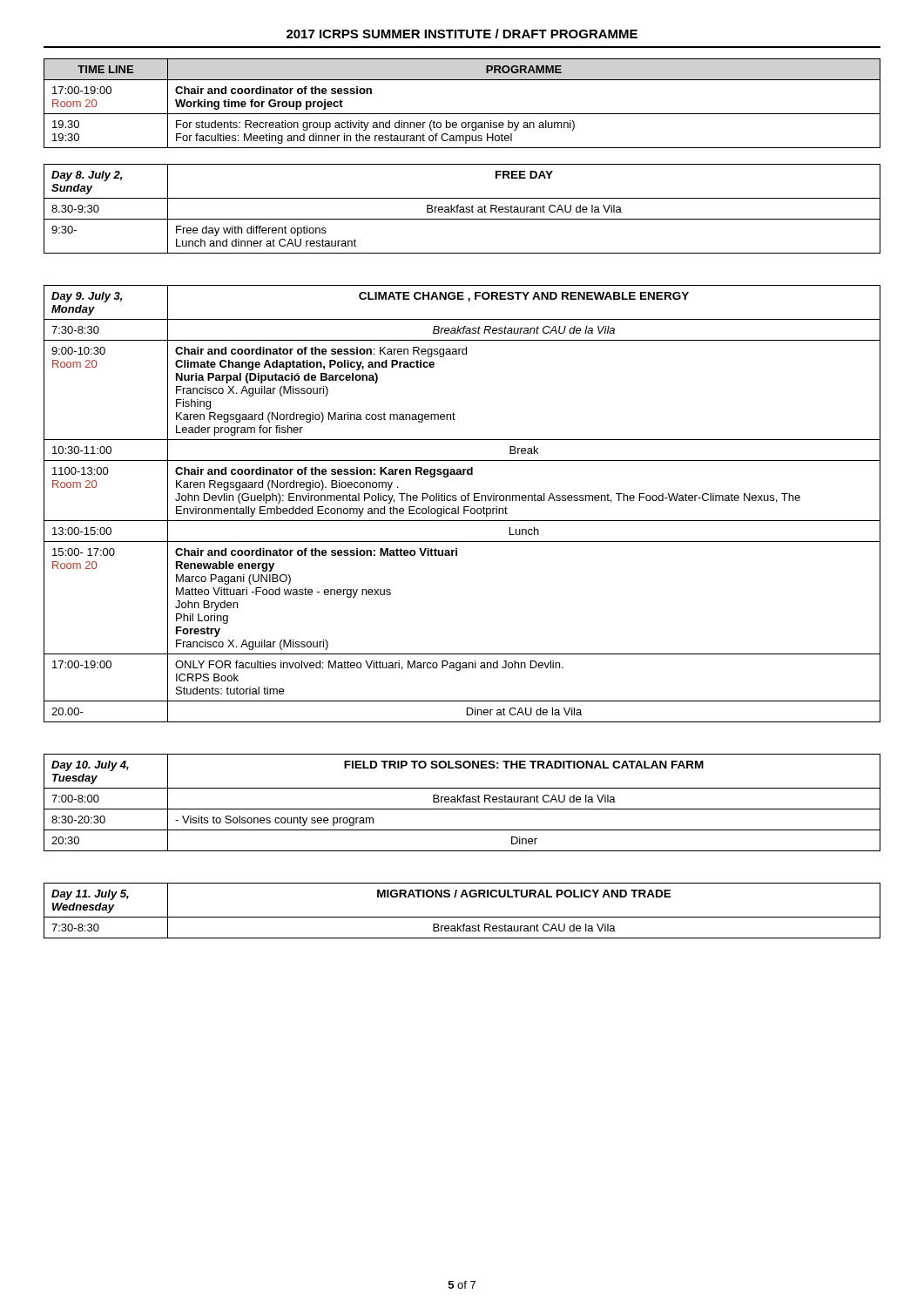924x1307 pixels.
Task: Locate the table with the text "19.30 19:30"
Action: (x=462, y=498)
